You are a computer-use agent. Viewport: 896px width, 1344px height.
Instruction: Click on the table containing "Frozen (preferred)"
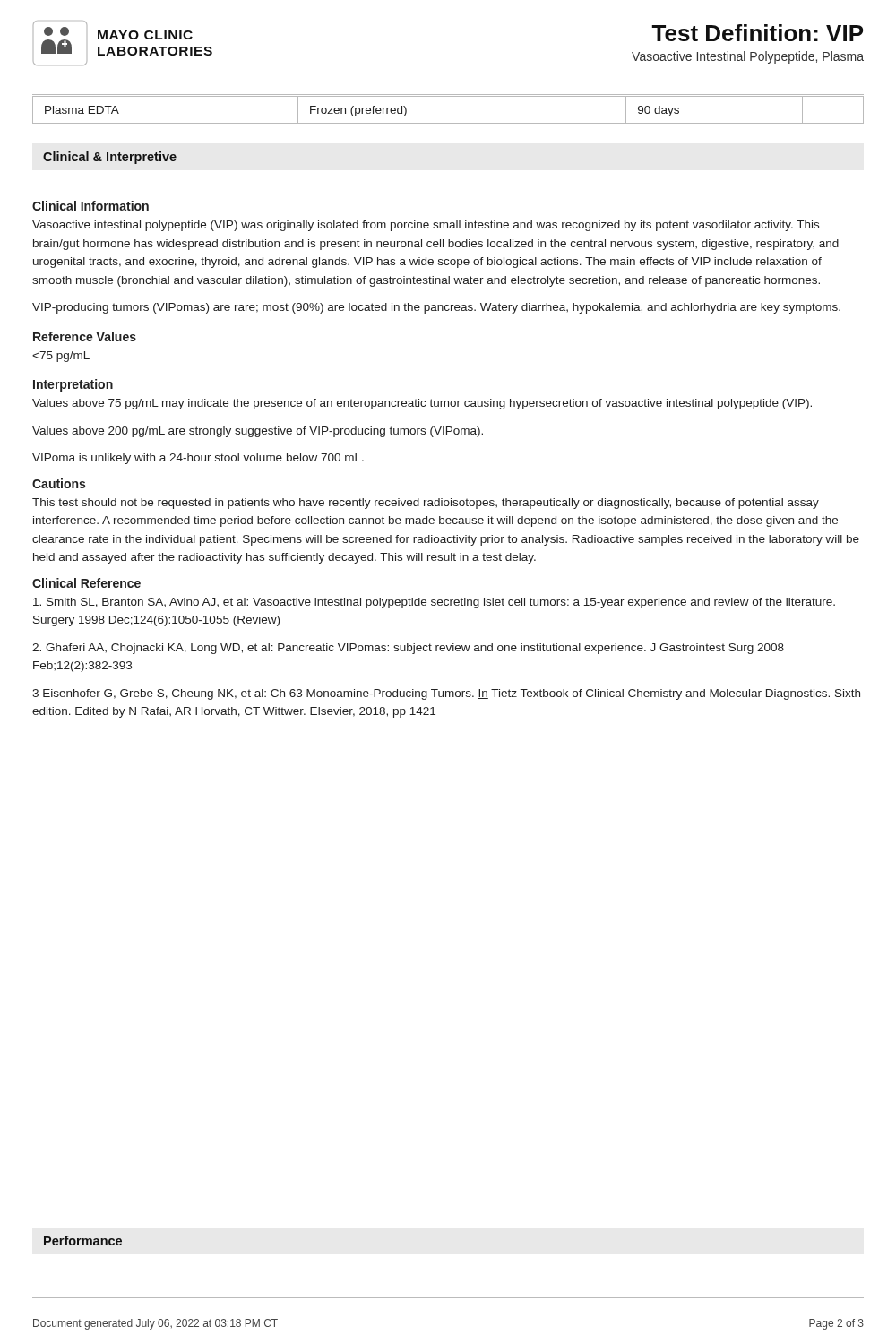pos(448,110)
